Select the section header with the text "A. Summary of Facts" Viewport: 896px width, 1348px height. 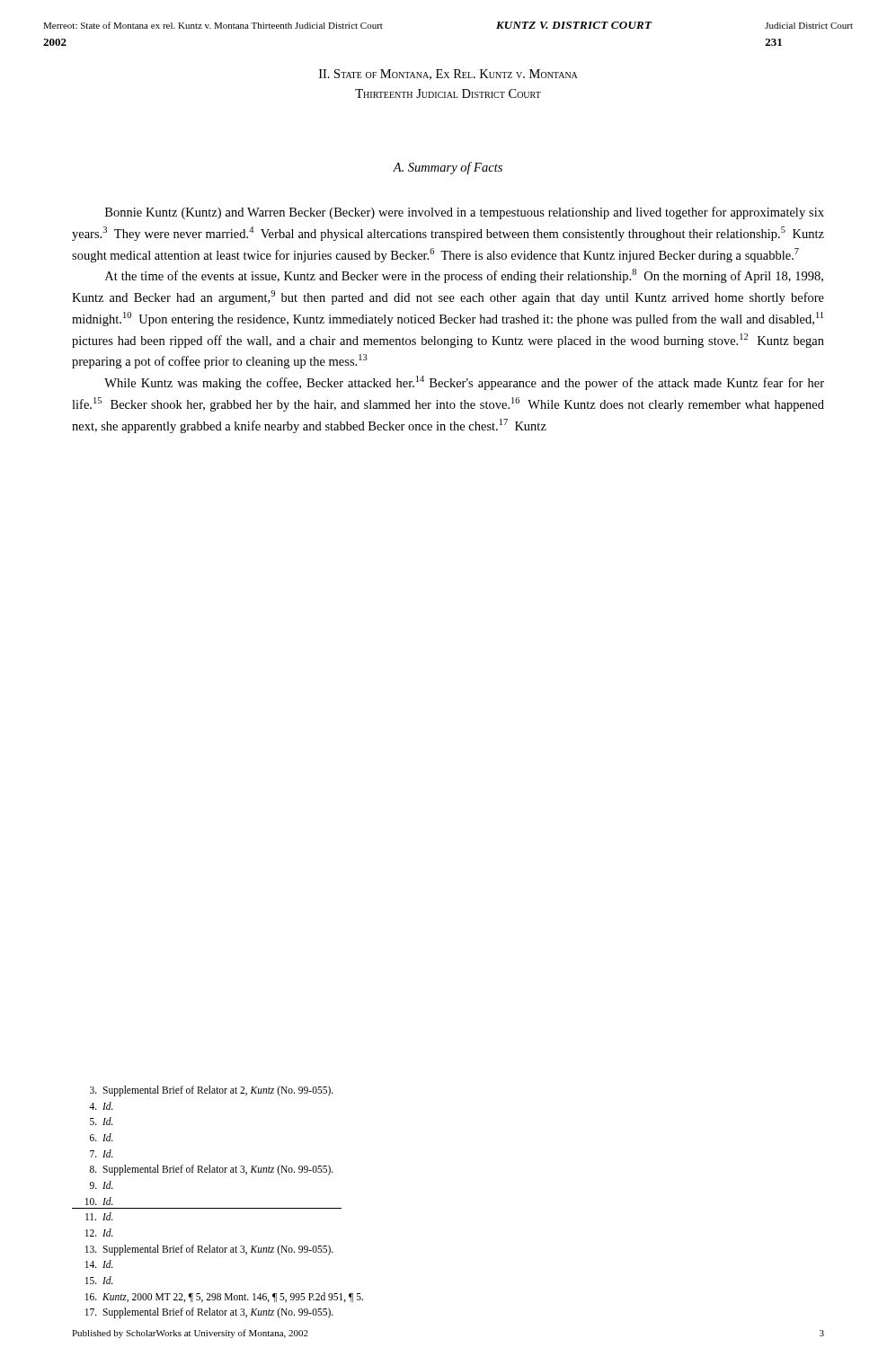[x=448, y=167]
